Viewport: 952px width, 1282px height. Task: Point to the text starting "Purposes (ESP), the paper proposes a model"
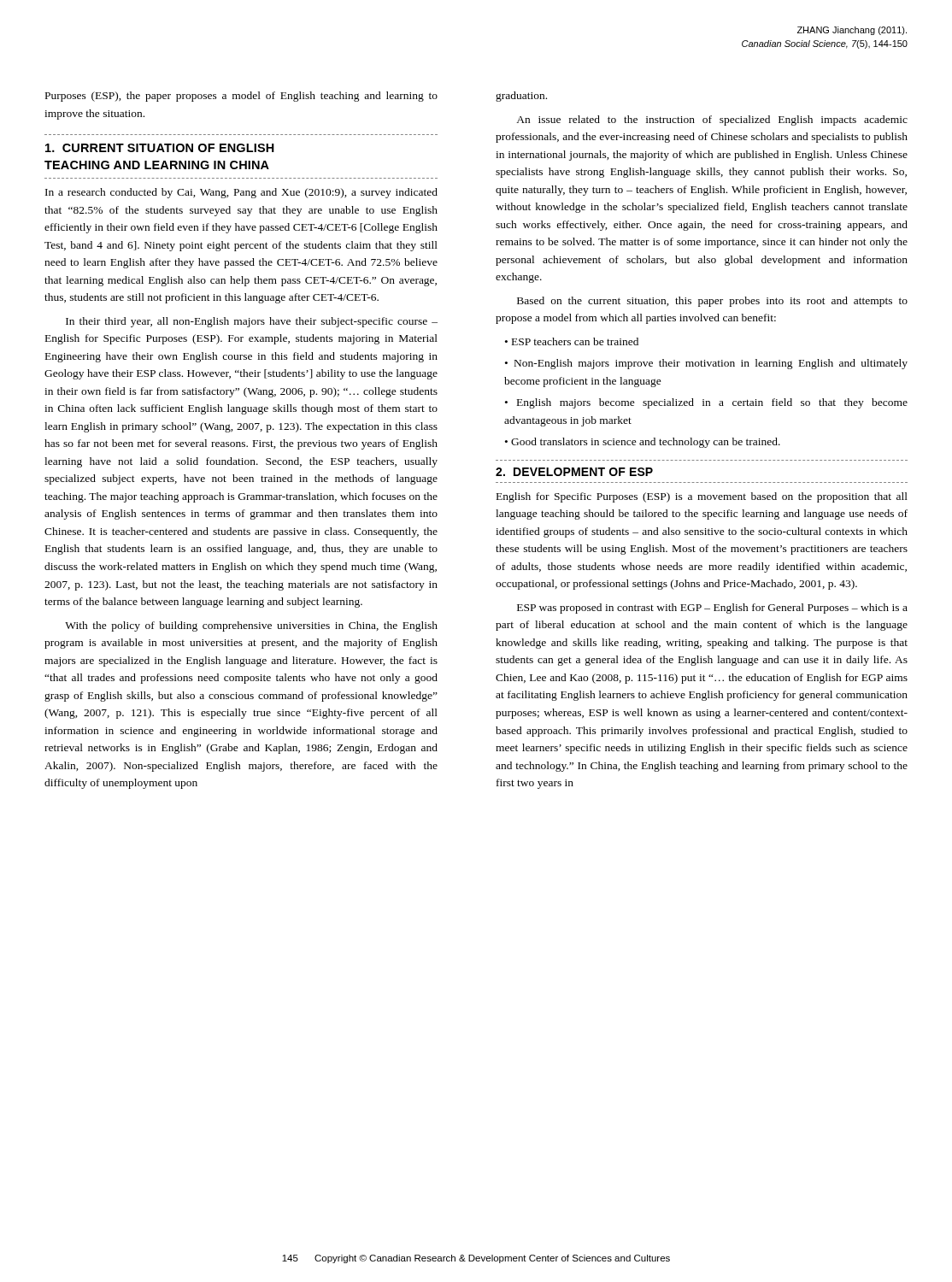(x=241, y=105)
